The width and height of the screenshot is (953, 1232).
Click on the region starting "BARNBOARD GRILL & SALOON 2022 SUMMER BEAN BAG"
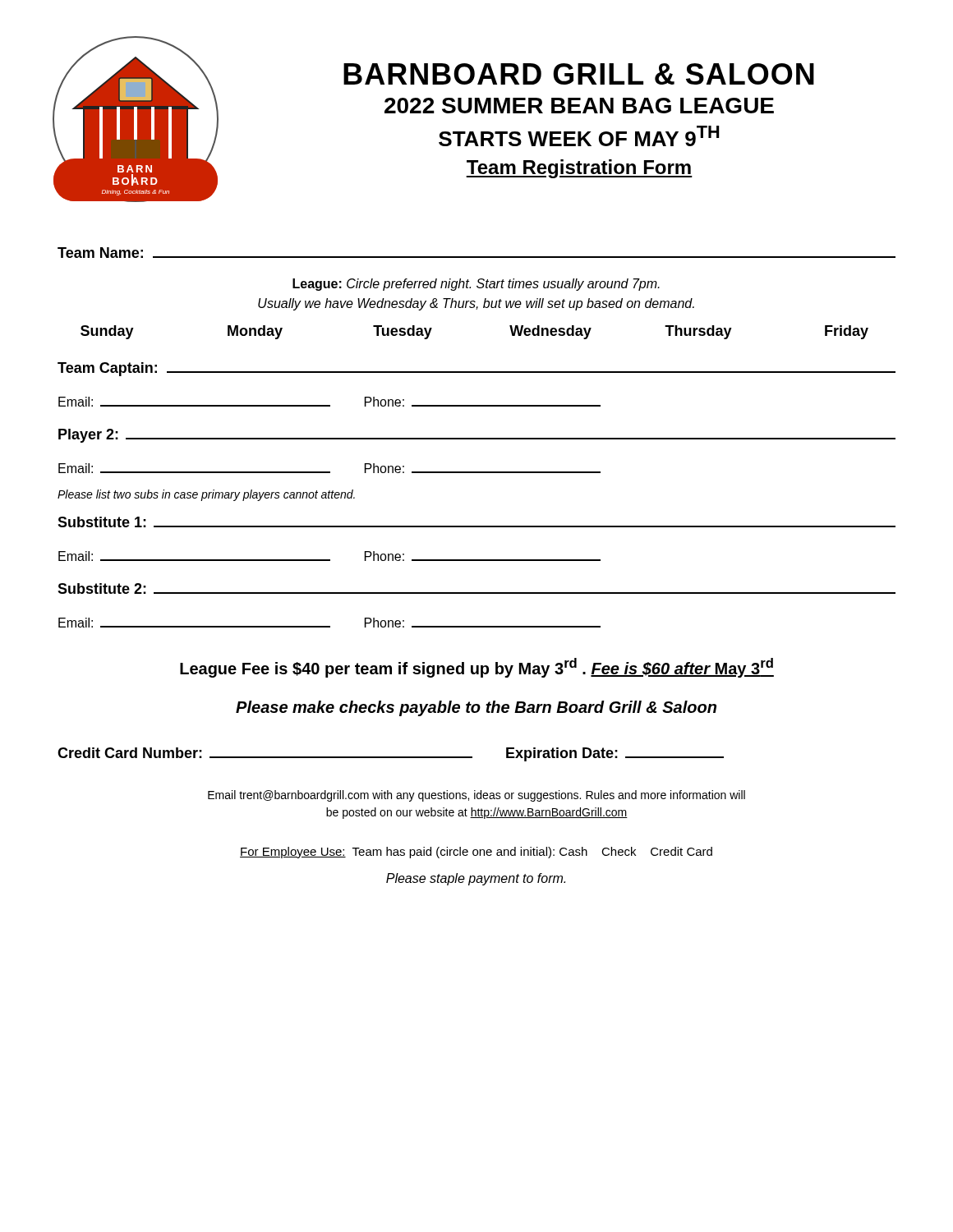click(579, 119)
